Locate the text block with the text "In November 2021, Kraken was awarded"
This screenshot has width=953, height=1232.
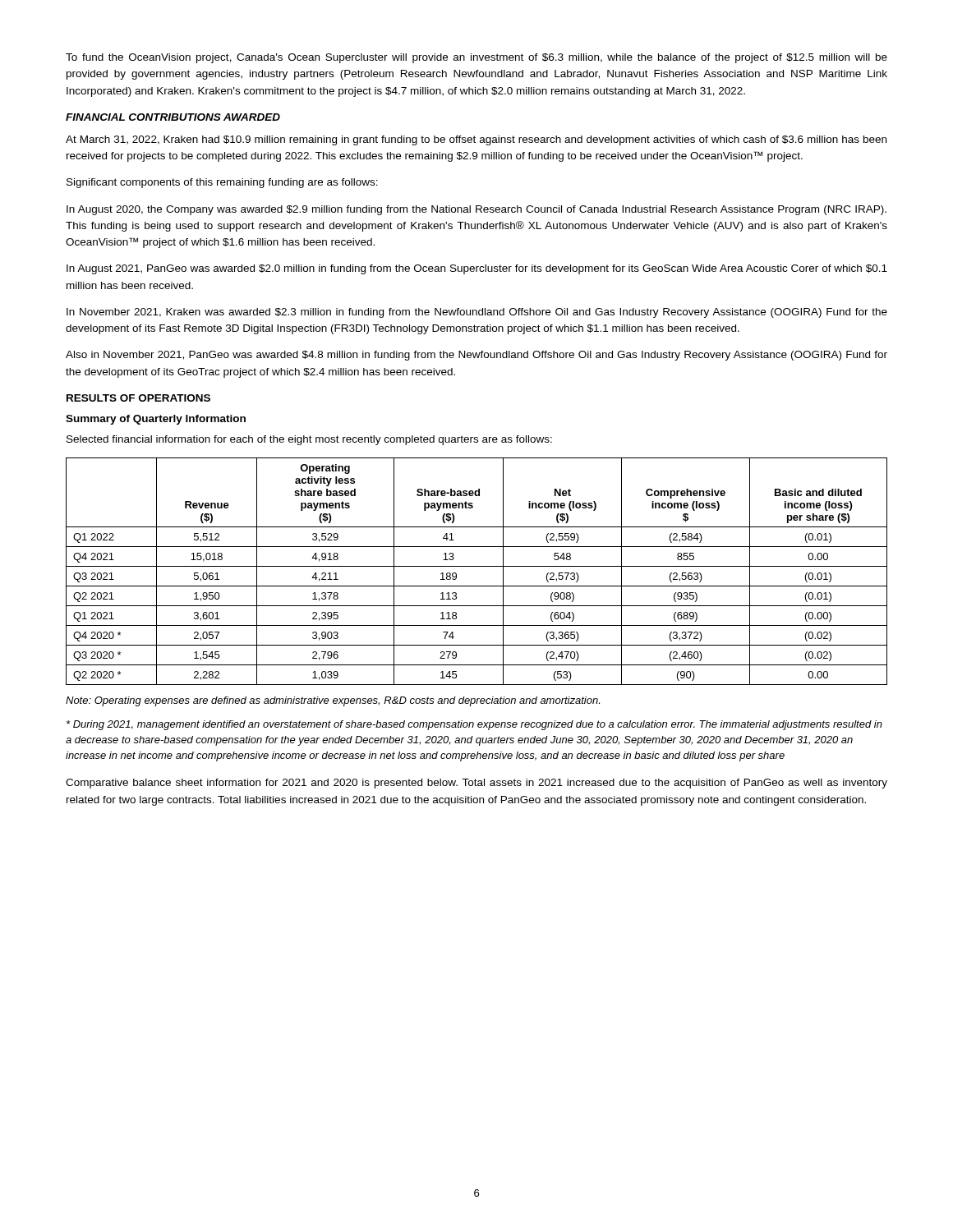[476, 320]
